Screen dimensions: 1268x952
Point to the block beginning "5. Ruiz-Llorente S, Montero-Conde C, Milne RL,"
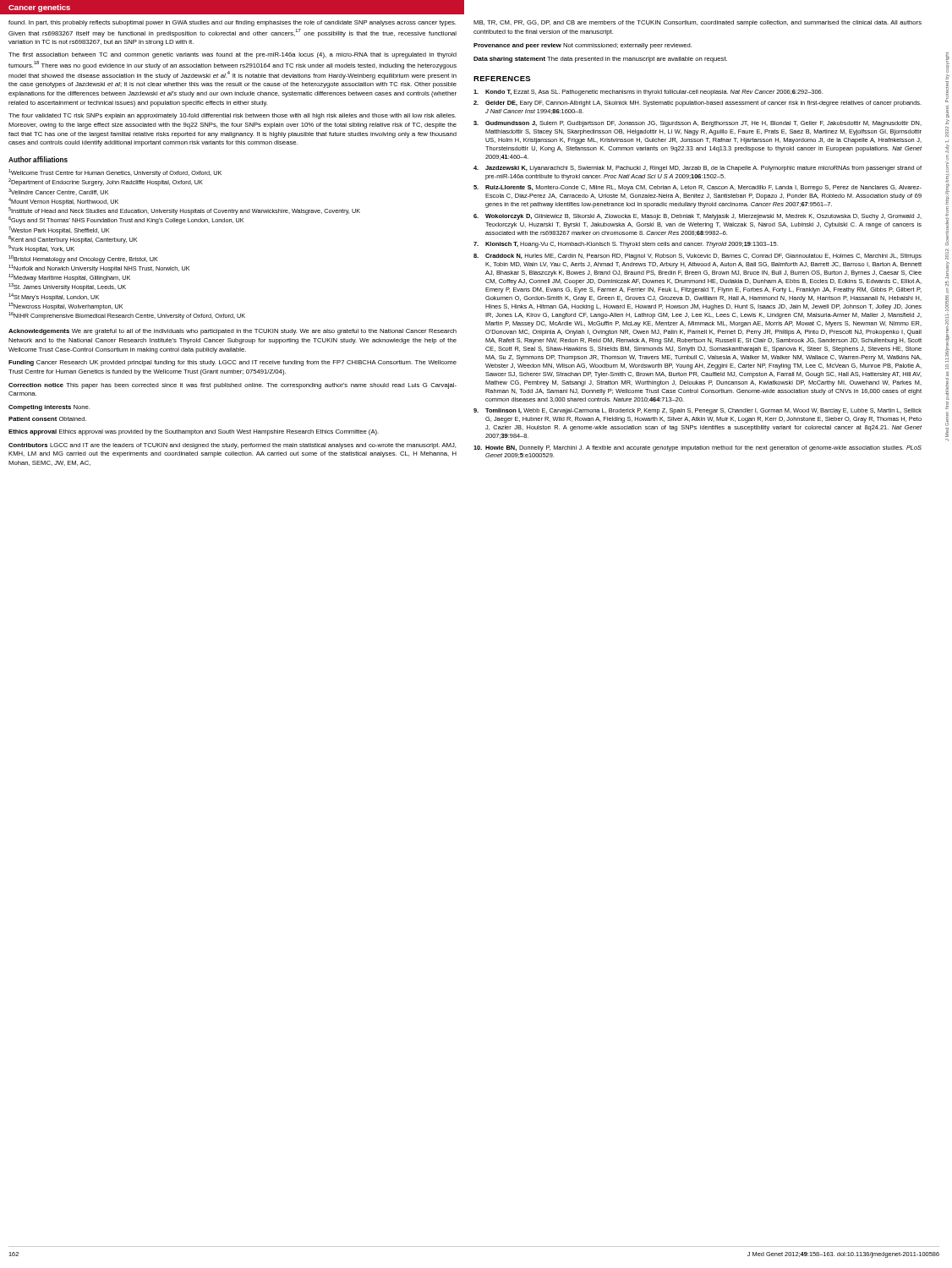tap(697, 196)
